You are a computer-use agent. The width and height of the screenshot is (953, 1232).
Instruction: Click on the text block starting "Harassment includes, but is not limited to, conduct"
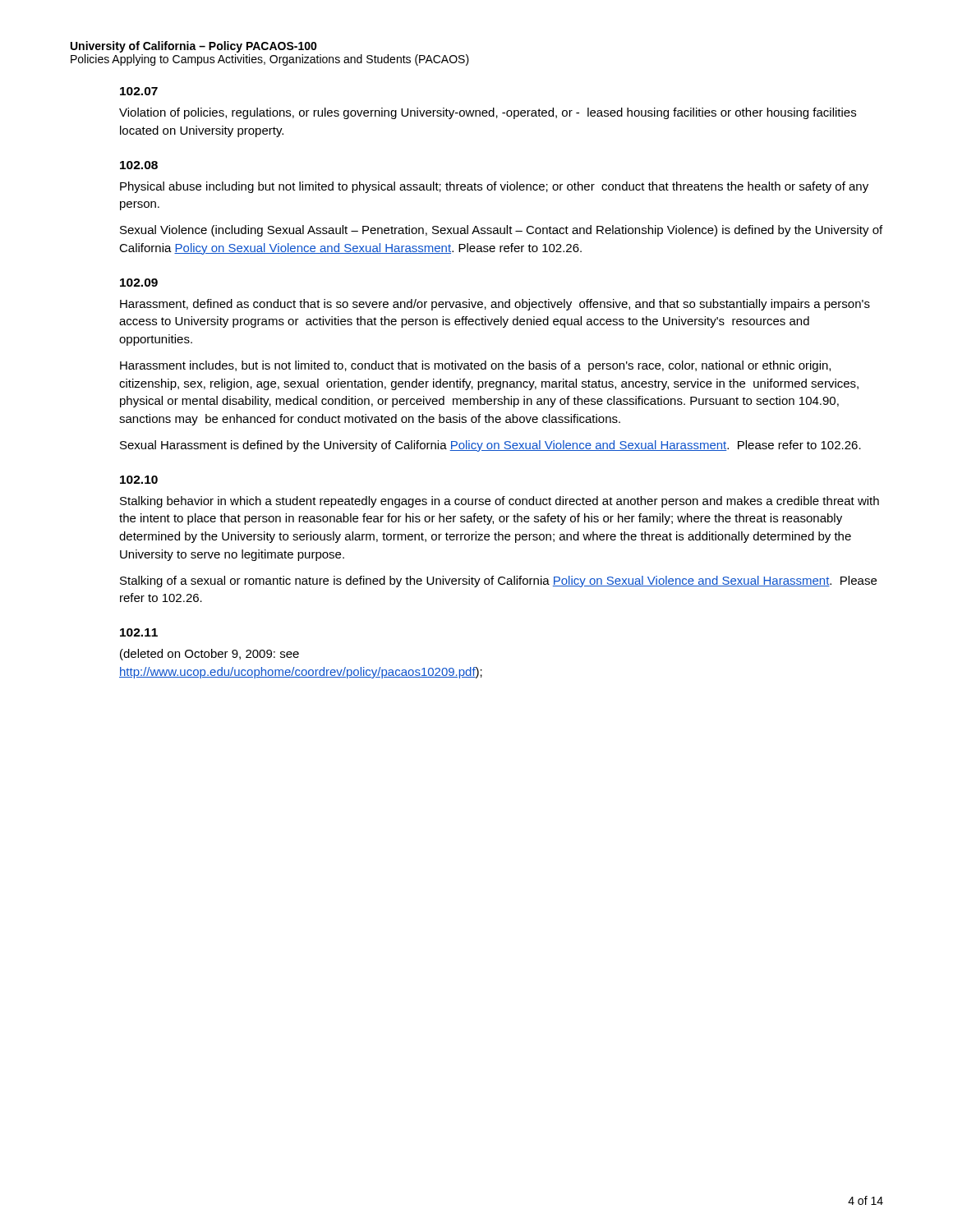489,392
